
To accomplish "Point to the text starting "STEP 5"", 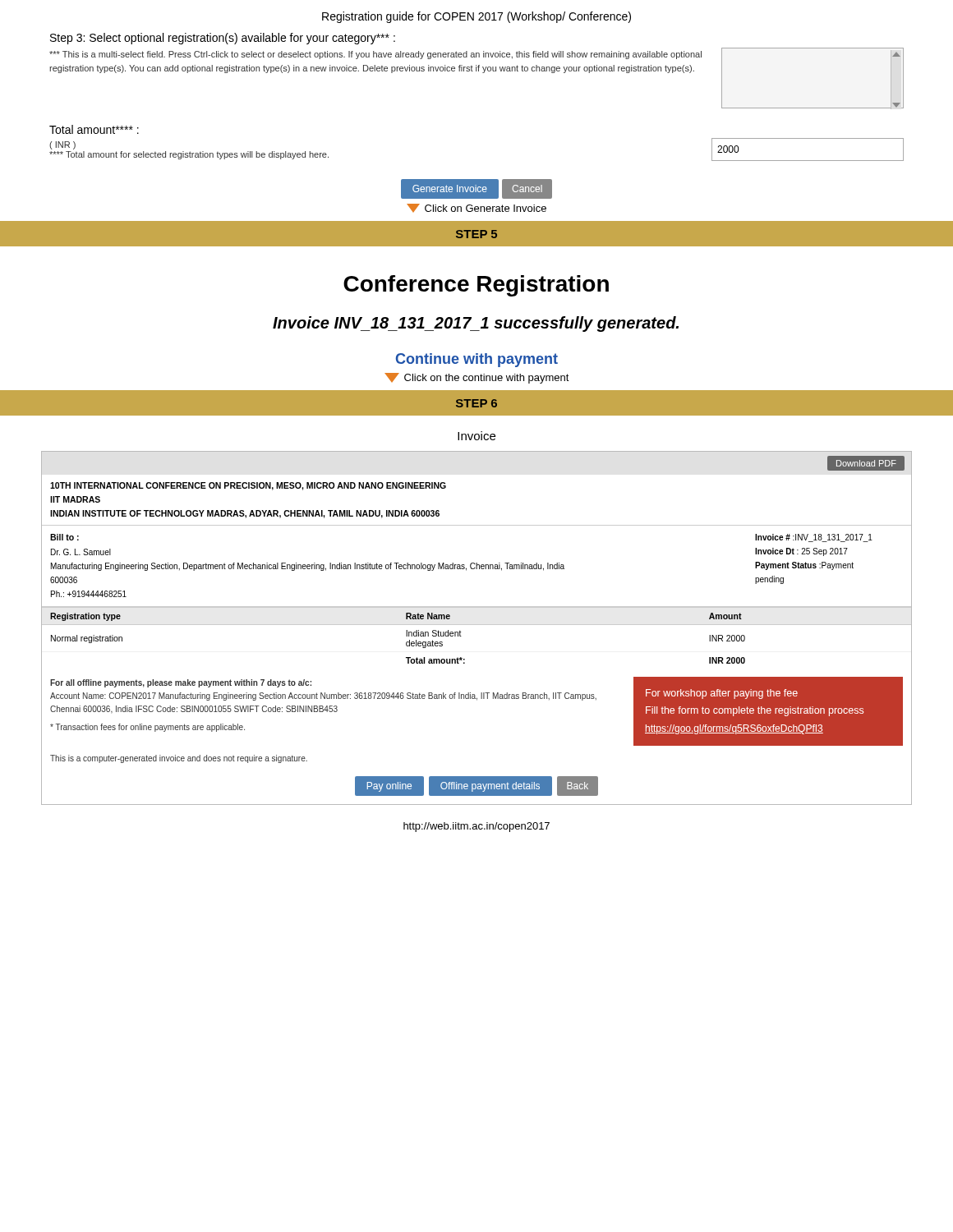I will point(476,234).
